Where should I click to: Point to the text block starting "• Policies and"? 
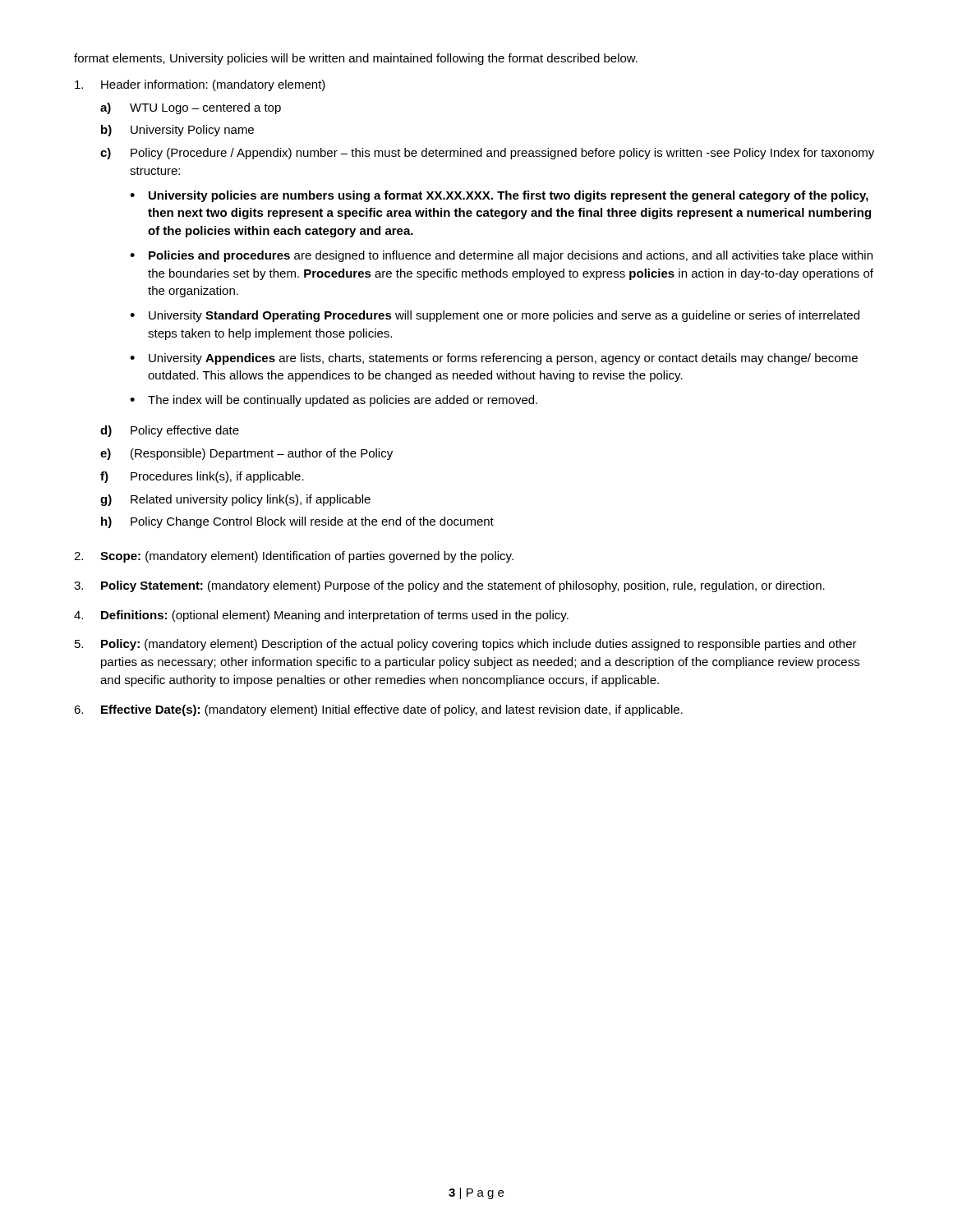coord(504,273)
